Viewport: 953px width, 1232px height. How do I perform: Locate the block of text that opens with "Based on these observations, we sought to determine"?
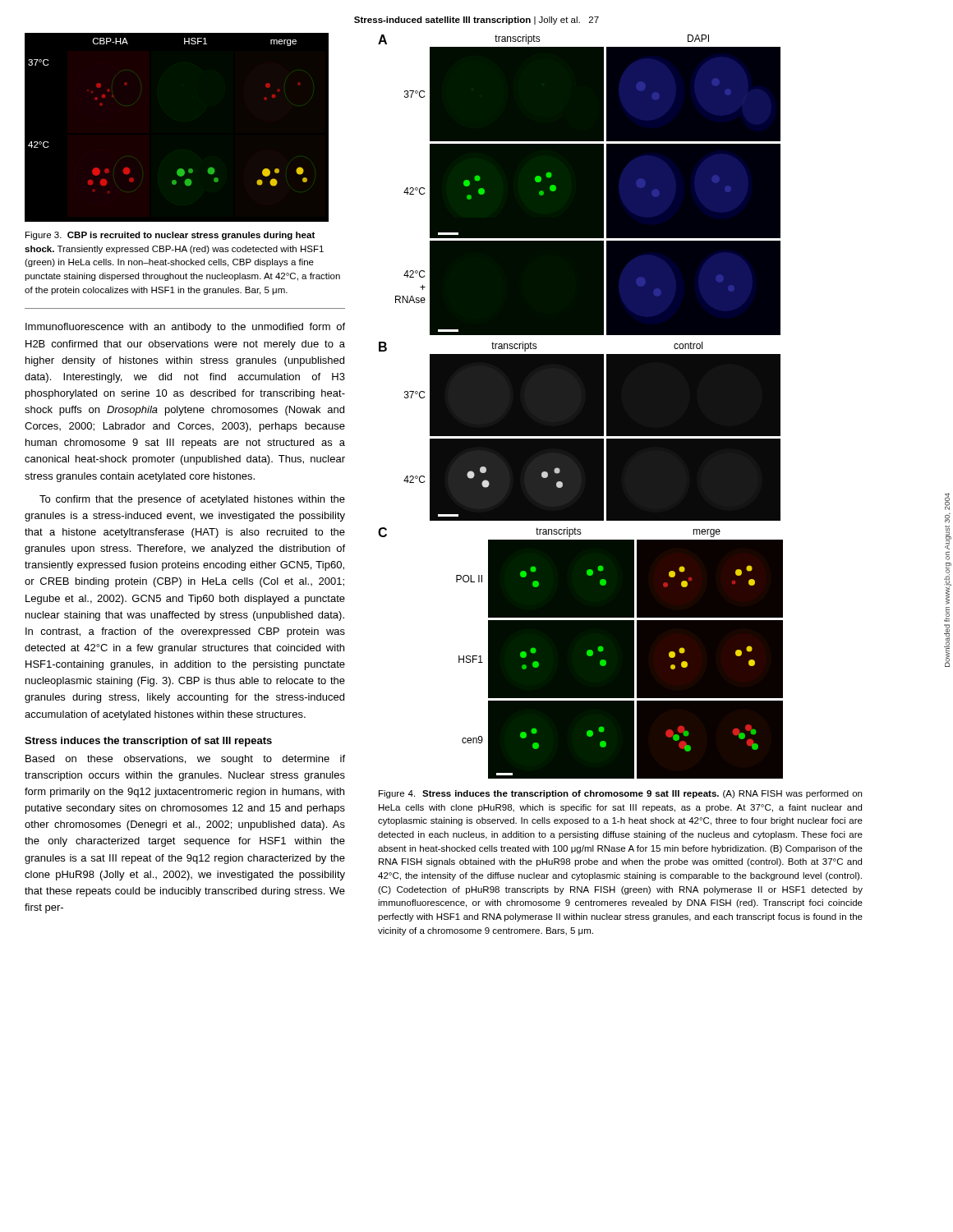pos(185,833)
